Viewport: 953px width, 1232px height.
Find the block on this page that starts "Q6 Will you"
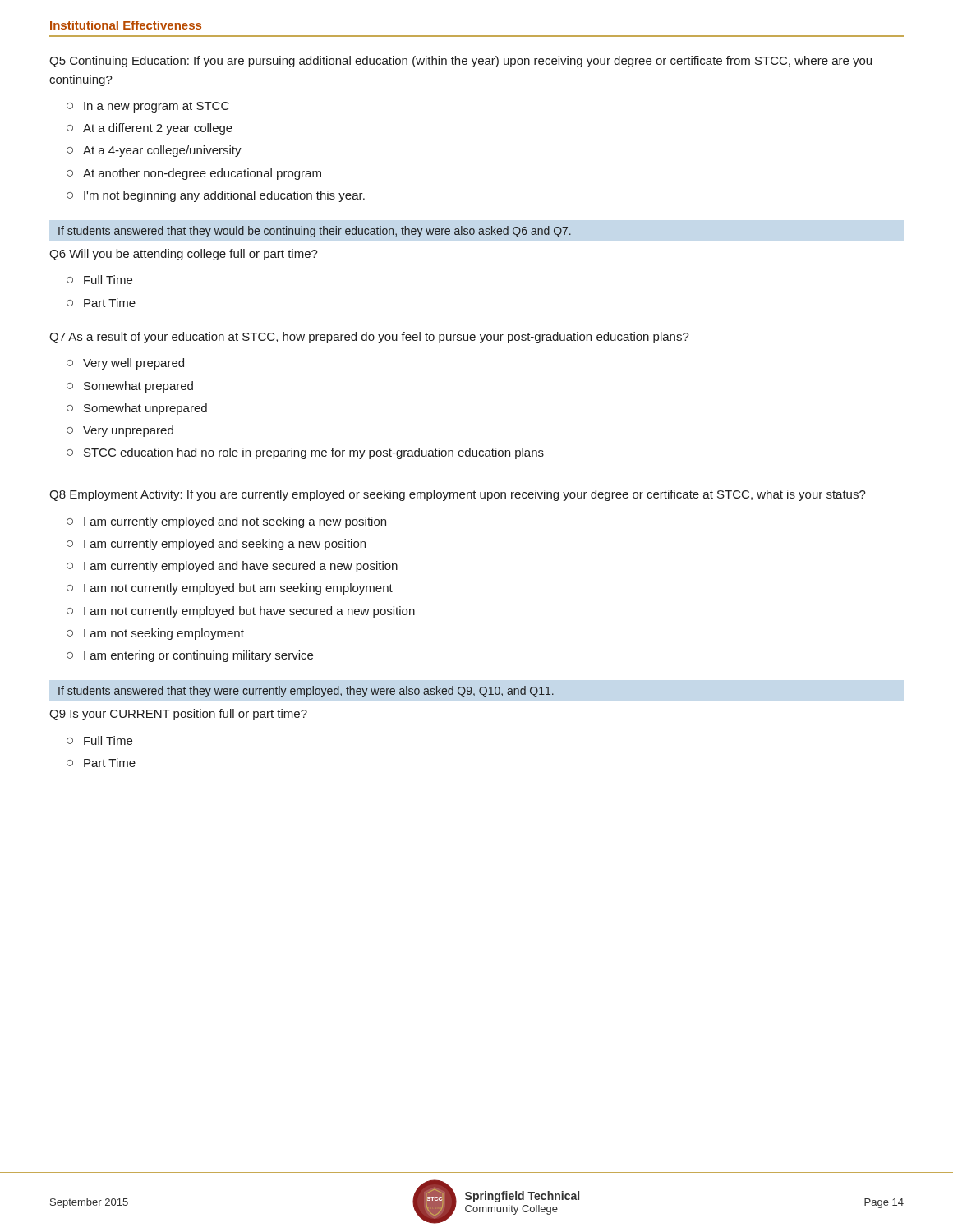pyautogui.click(x=184, y=253)
